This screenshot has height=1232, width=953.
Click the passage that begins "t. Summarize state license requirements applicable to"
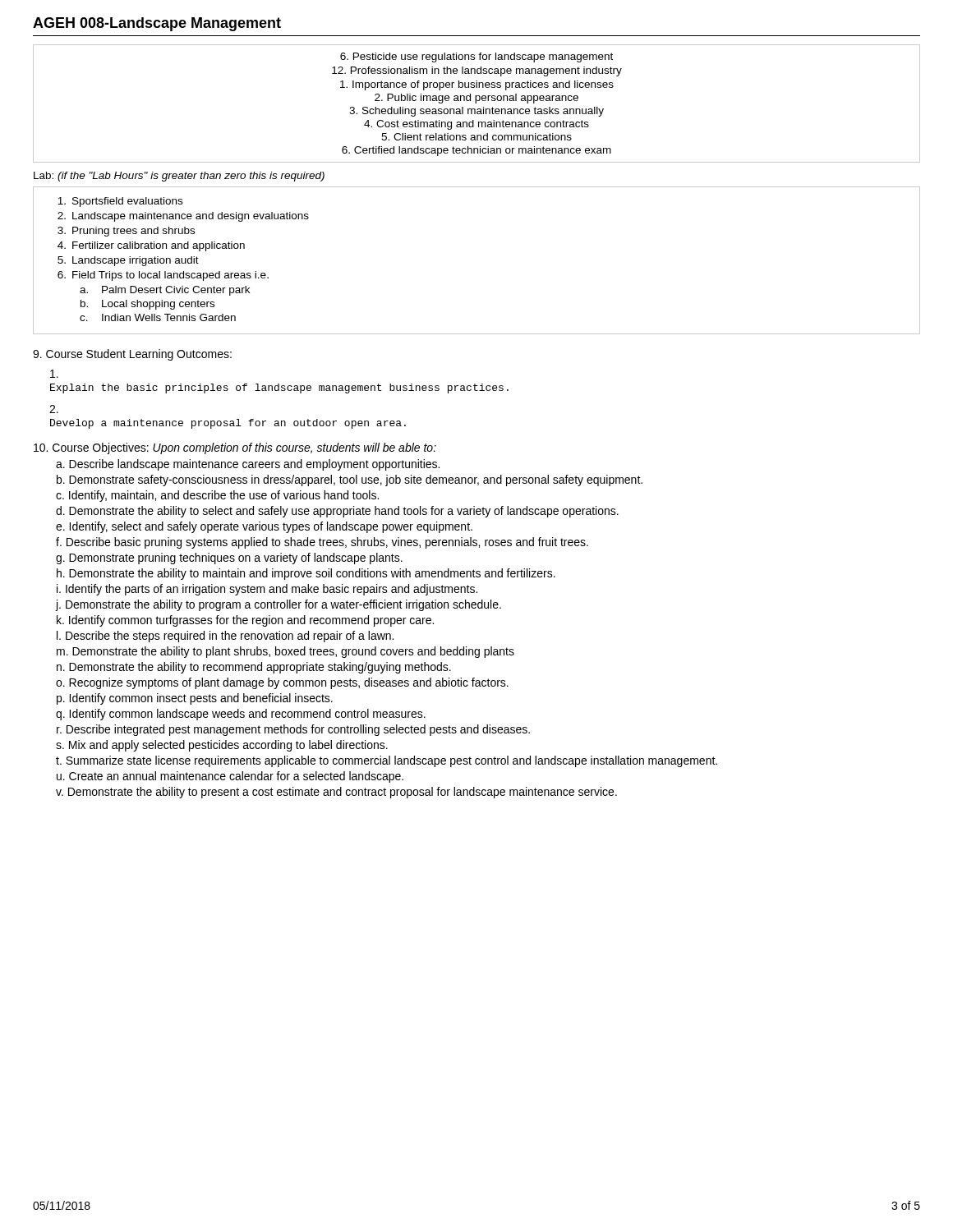[x=387, y=761]
